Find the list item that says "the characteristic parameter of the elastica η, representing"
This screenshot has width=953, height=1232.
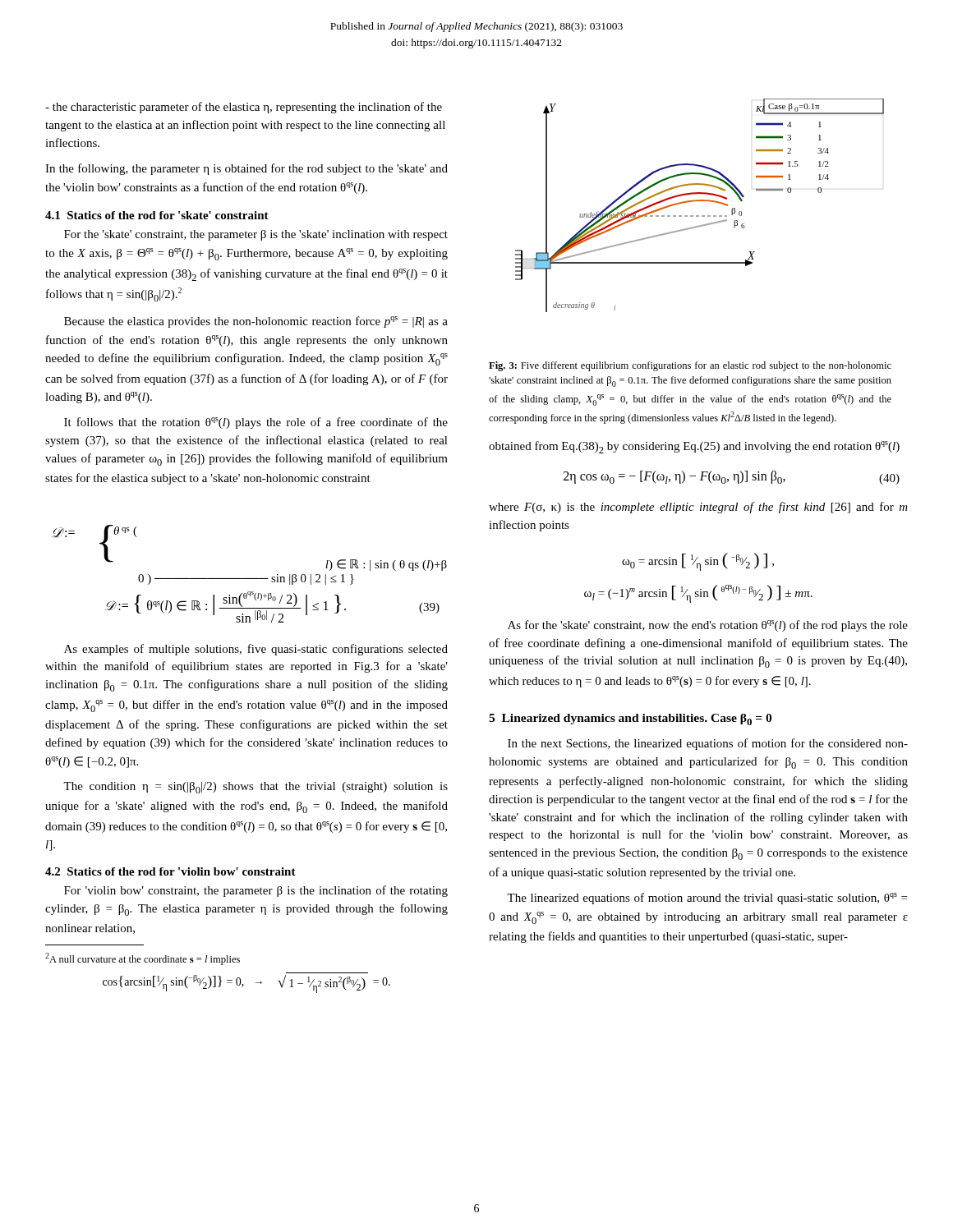click(245, 125)
